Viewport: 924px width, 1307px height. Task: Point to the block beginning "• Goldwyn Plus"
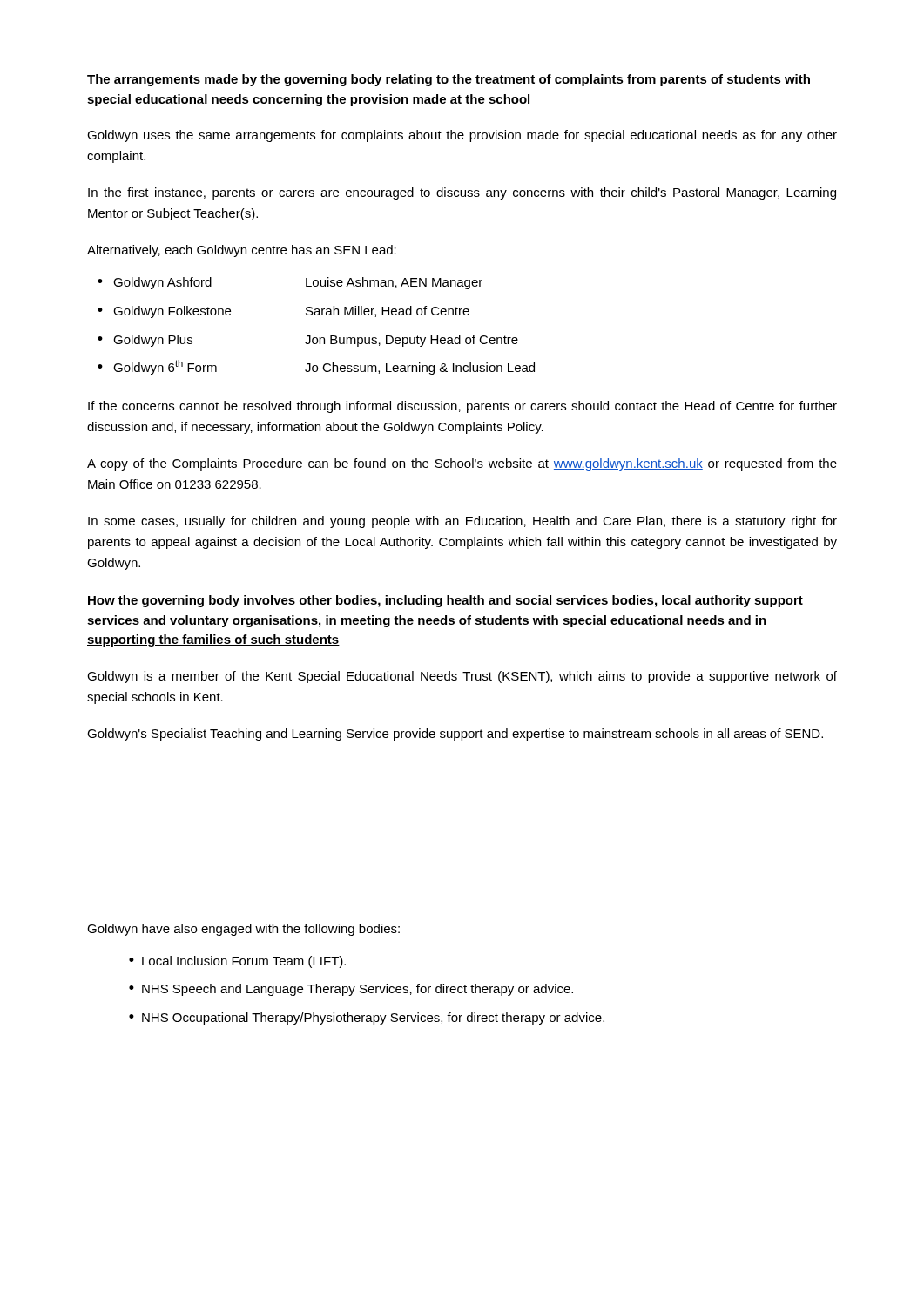click(462, 339)
